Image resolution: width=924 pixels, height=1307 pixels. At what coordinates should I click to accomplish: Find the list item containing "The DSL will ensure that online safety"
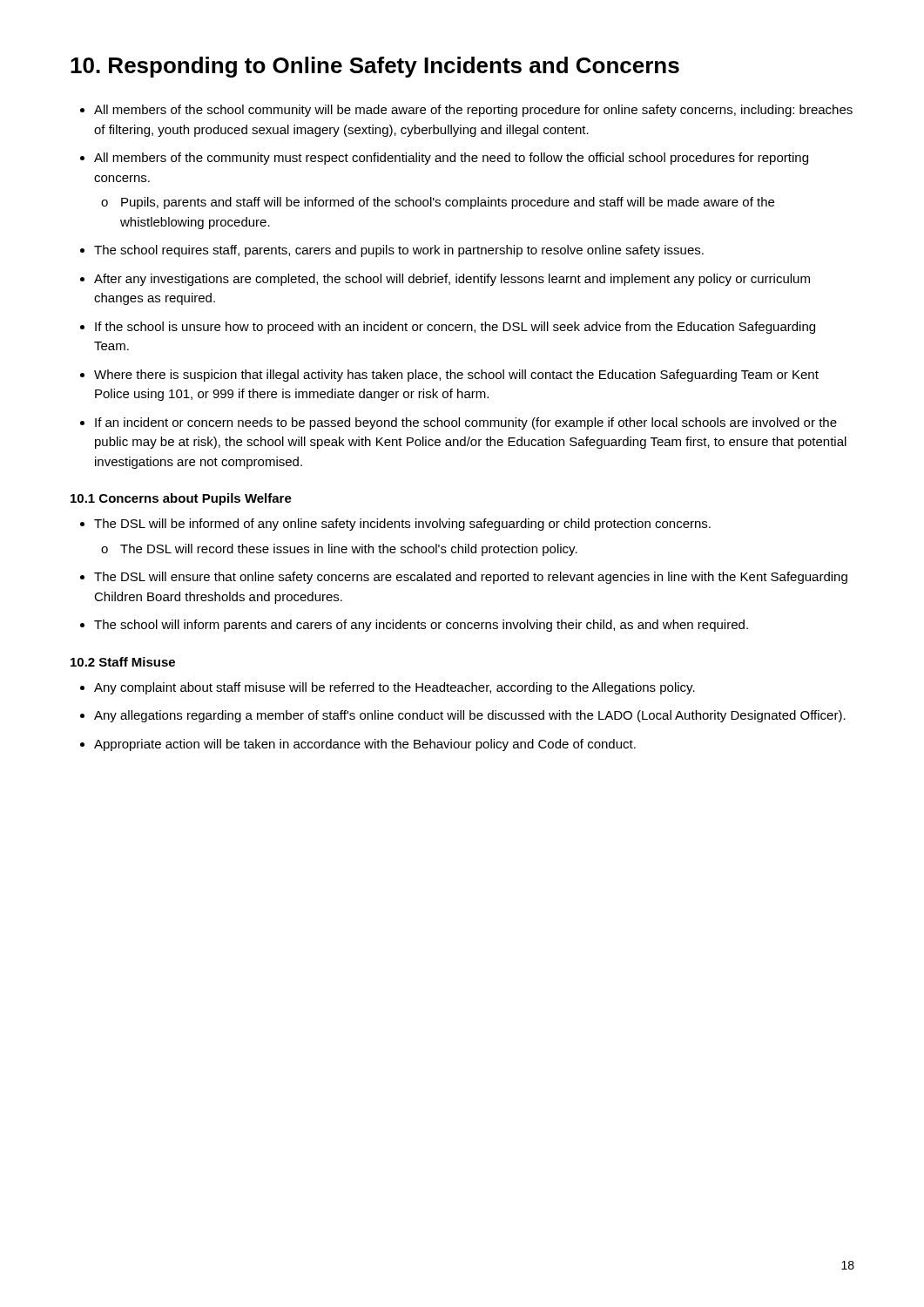[x=462, y=587]
